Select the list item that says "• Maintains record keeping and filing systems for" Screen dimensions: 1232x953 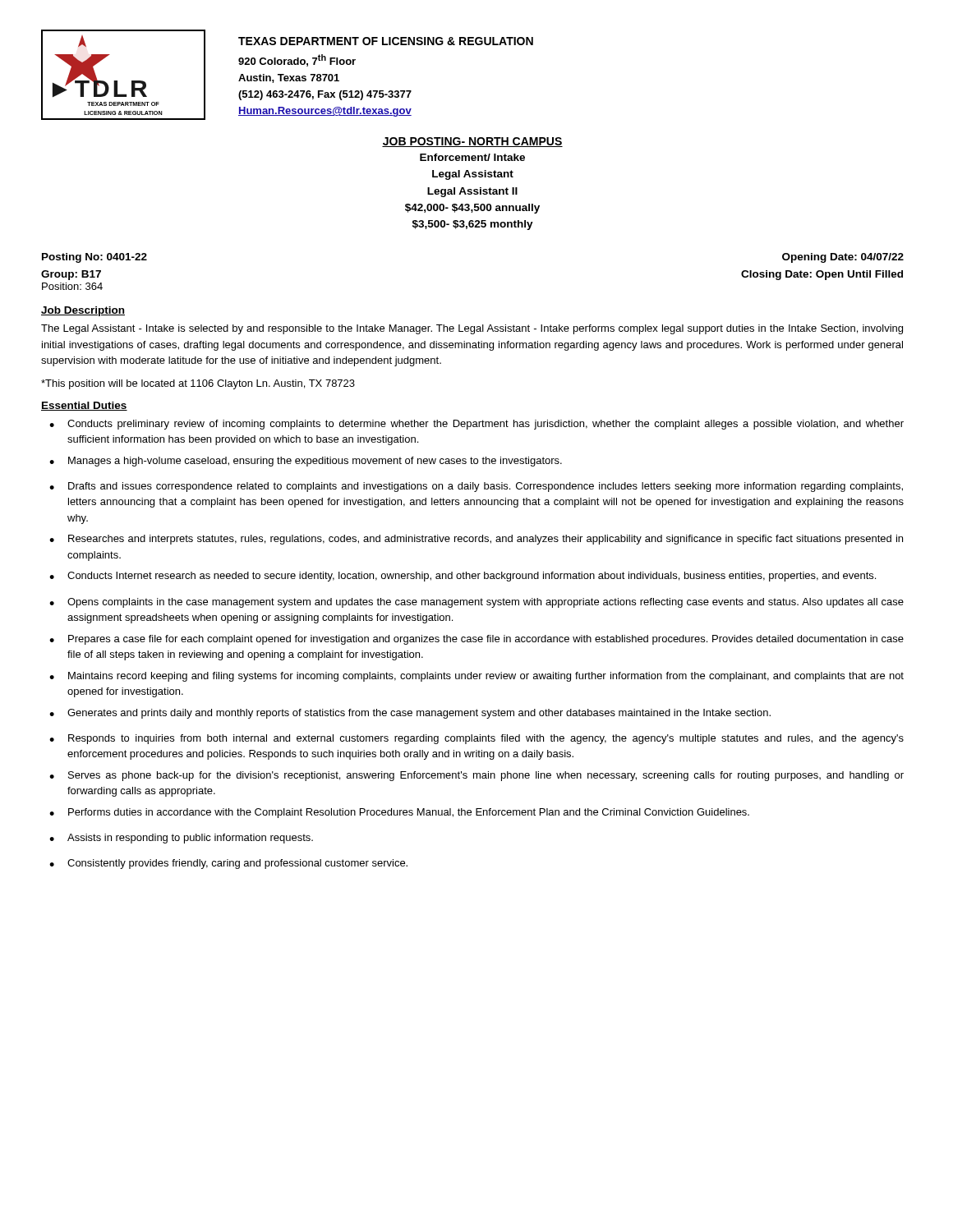pyautogui.click(x=476, y=684)
